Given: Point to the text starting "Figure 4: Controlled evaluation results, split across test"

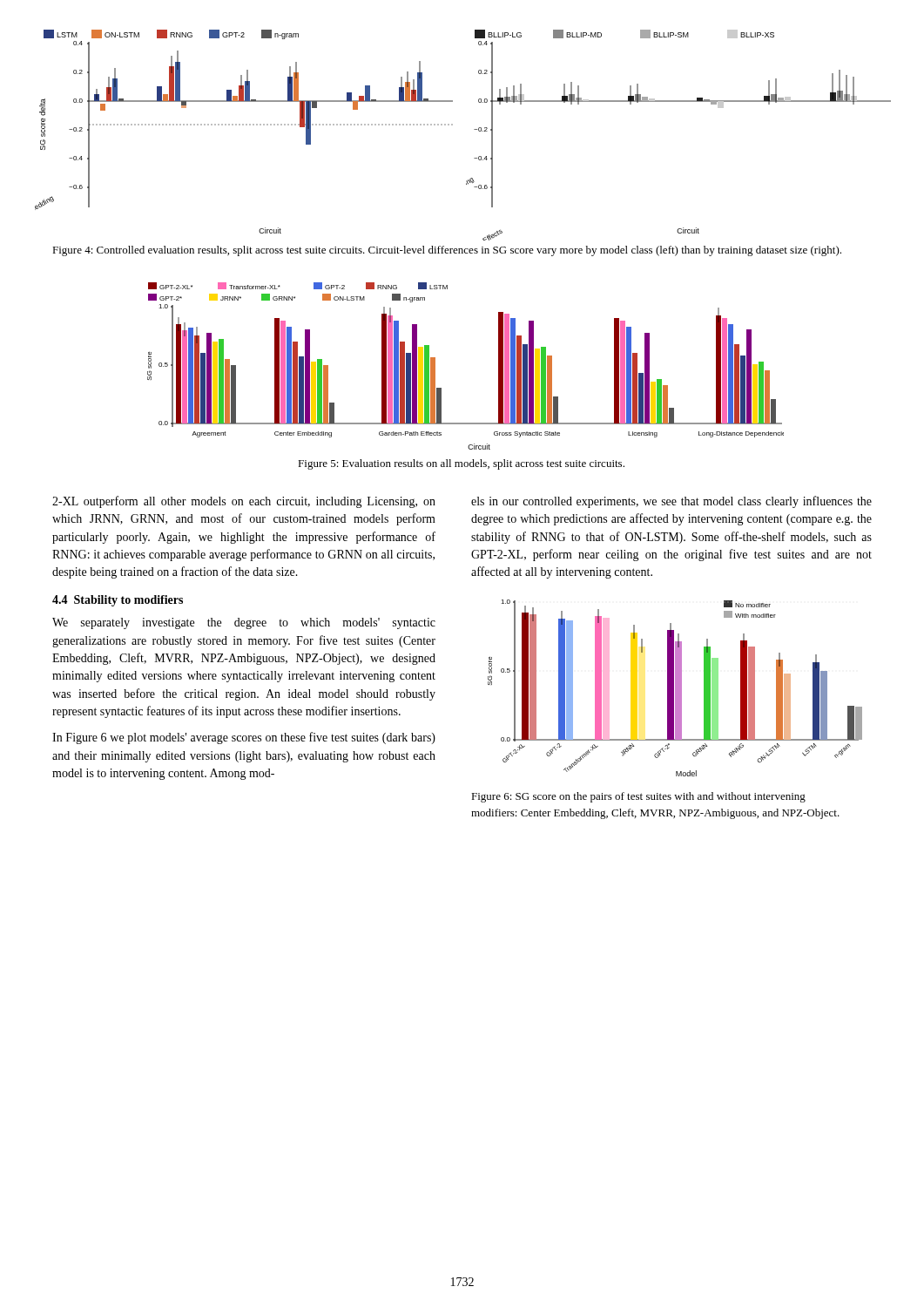Looking at the screenshot, I should pos(447,250).
